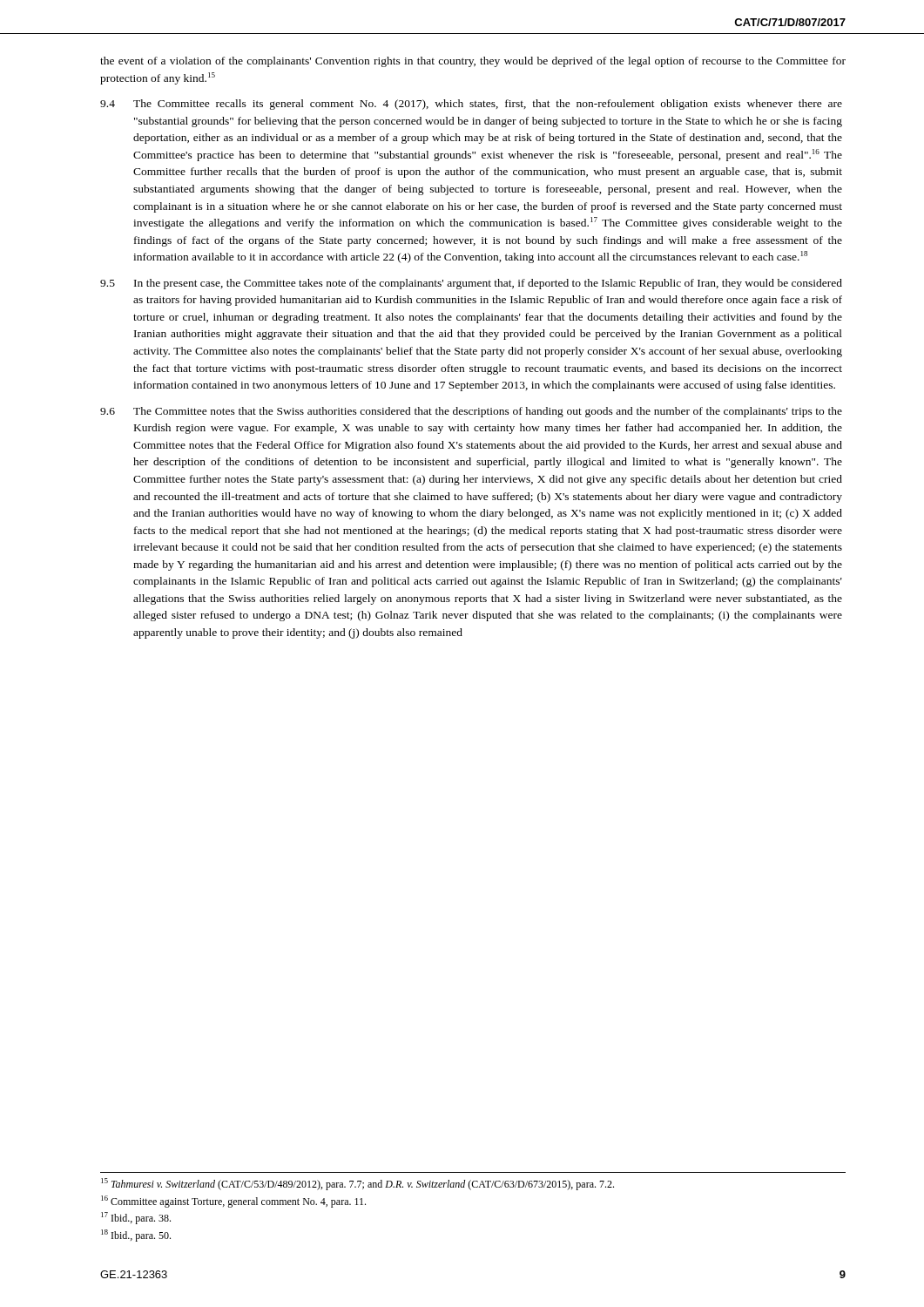Find the footnote that reads "15 Tahmuresi v. Switzerland (CAT/C/53/D/489/2012), para. 7.7; and"
924x1307 pixels.
tap(357, 1183)
